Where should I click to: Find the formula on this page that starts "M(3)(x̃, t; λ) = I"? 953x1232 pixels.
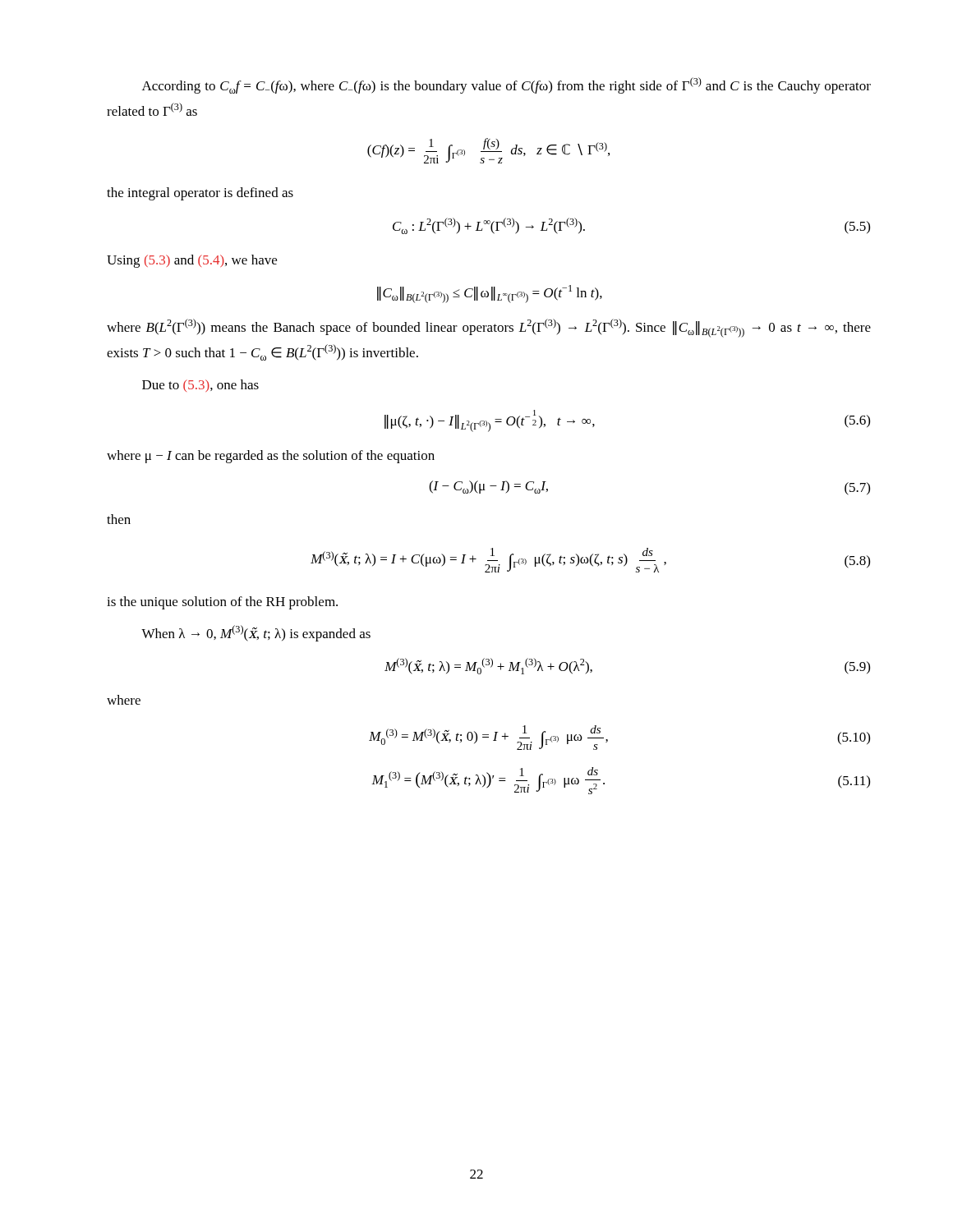(x=489, y=561)
